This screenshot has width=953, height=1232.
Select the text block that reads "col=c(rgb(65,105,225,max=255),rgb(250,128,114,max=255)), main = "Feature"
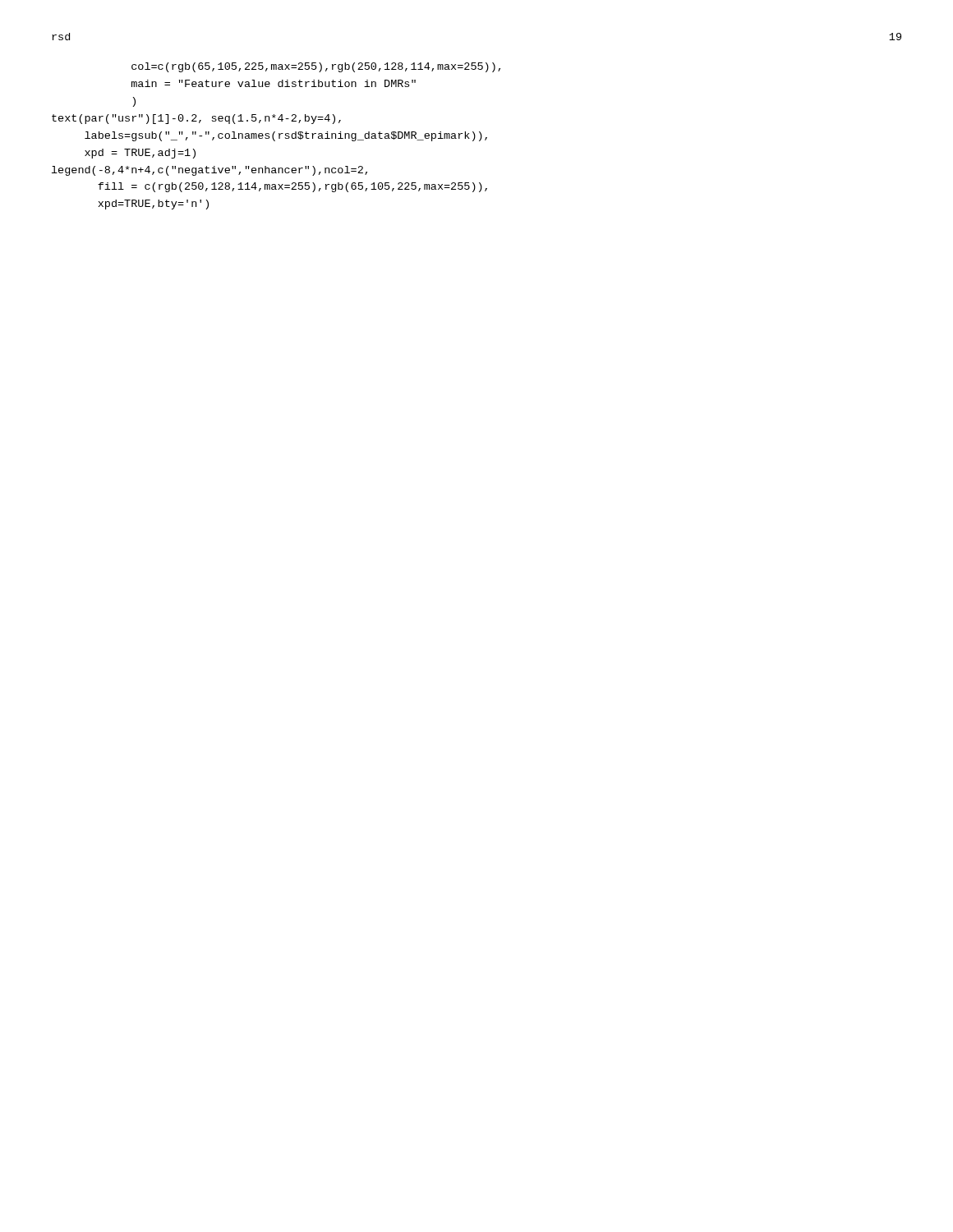tap(277, 136)
